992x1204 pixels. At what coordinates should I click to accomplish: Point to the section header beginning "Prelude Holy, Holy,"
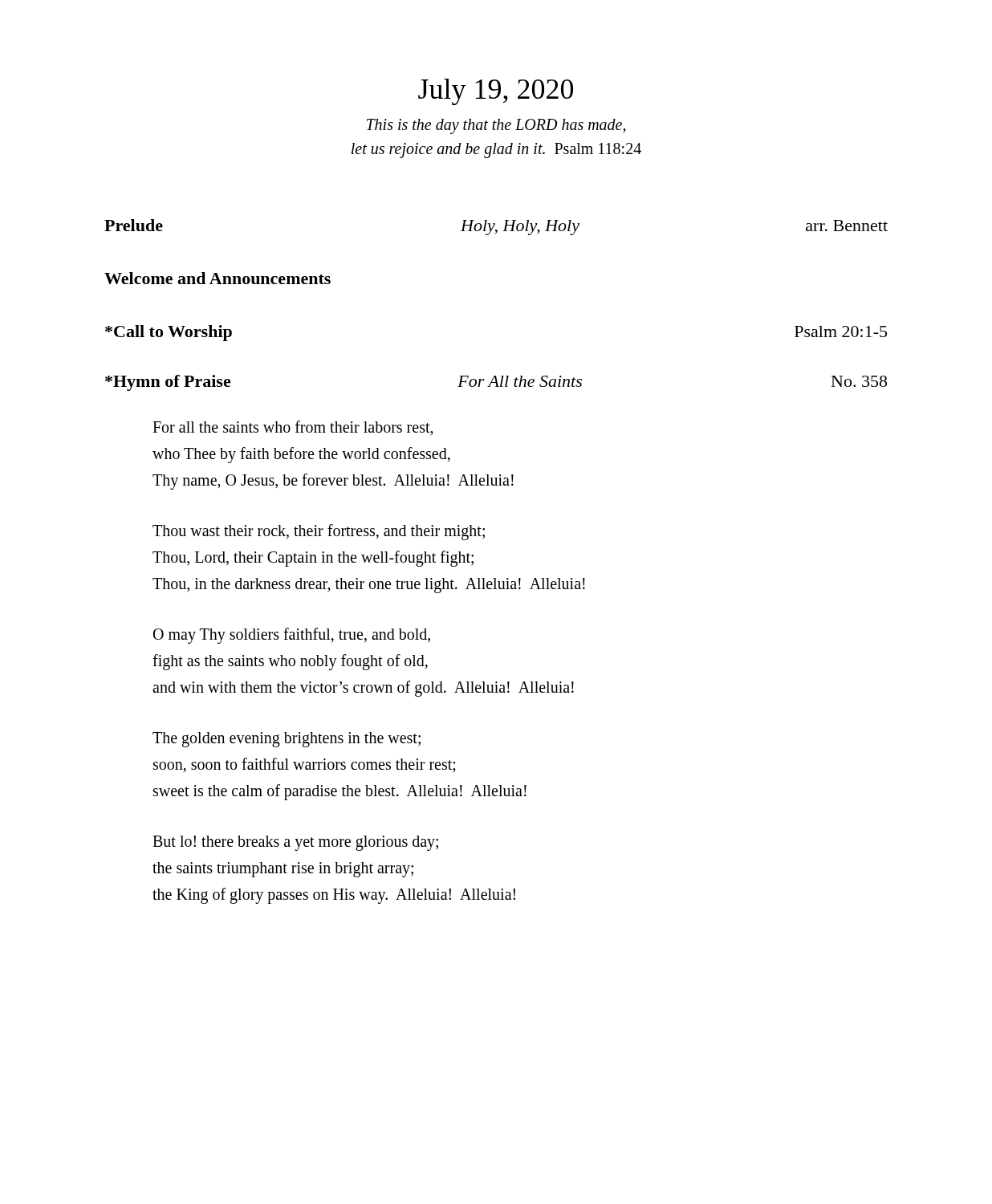(x=496, y=226)
